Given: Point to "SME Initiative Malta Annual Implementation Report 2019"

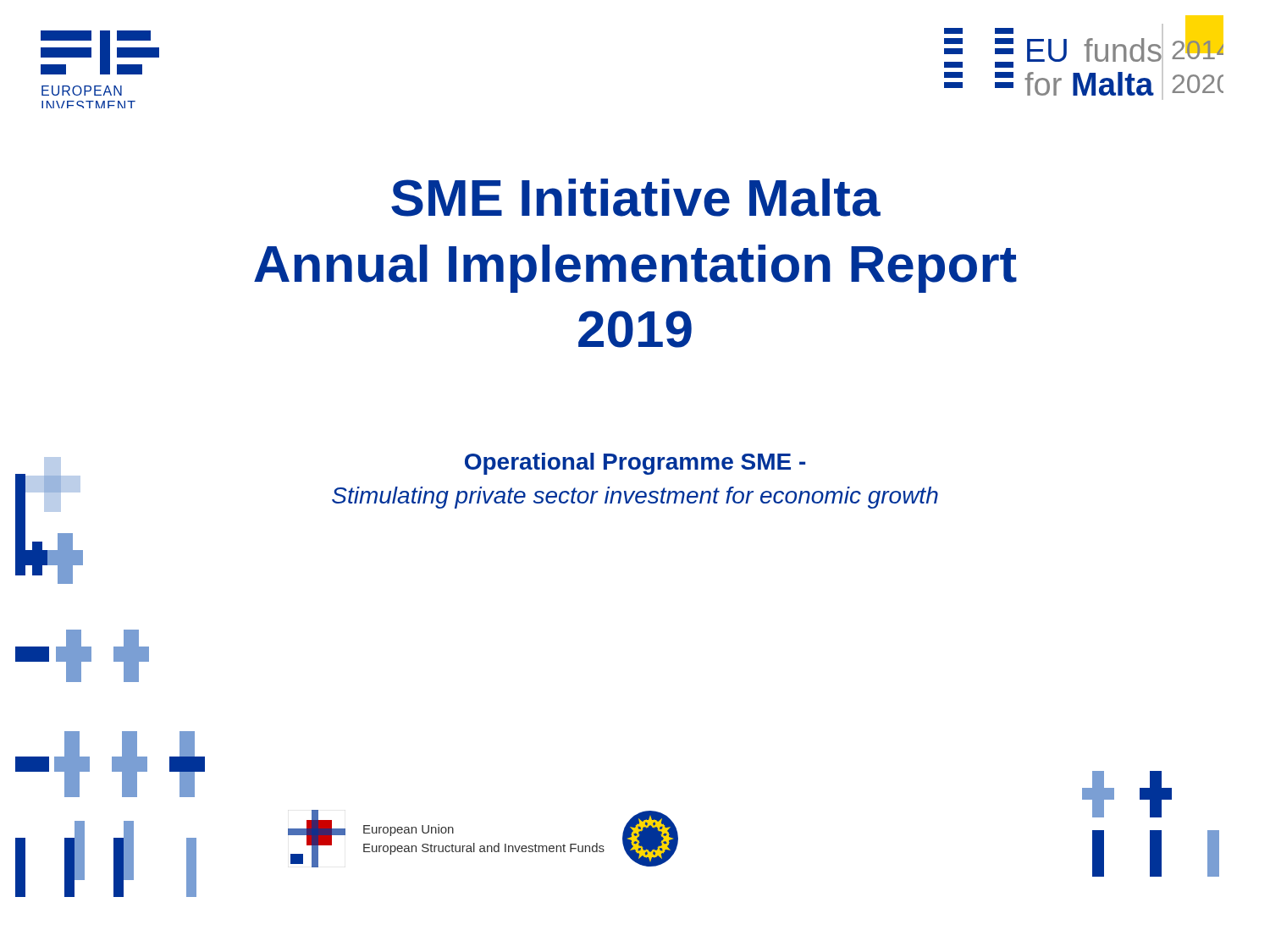Looking at the screenshot, I should coord(635,263).
